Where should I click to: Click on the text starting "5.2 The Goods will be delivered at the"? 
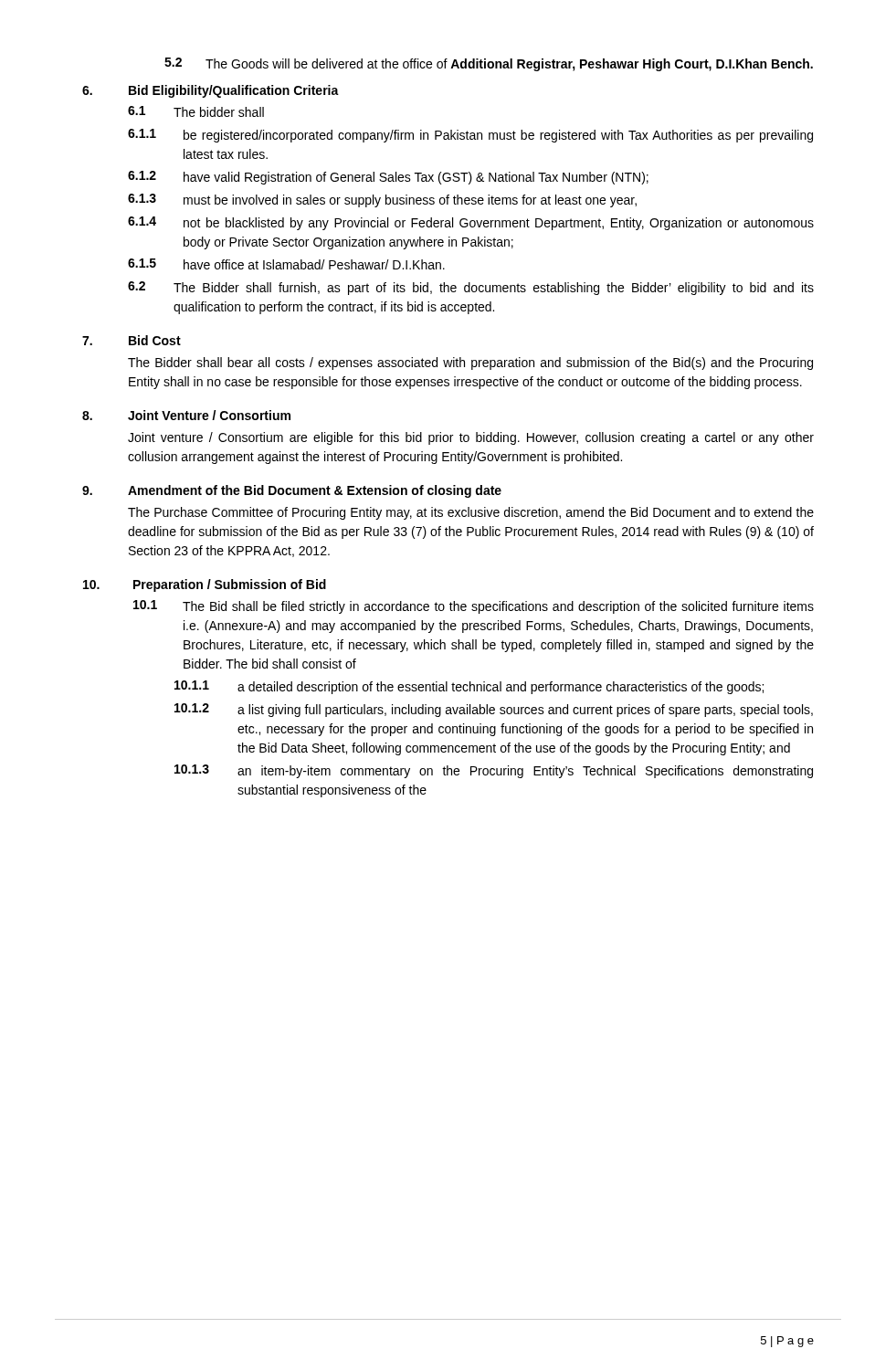(x=489, y=64)
